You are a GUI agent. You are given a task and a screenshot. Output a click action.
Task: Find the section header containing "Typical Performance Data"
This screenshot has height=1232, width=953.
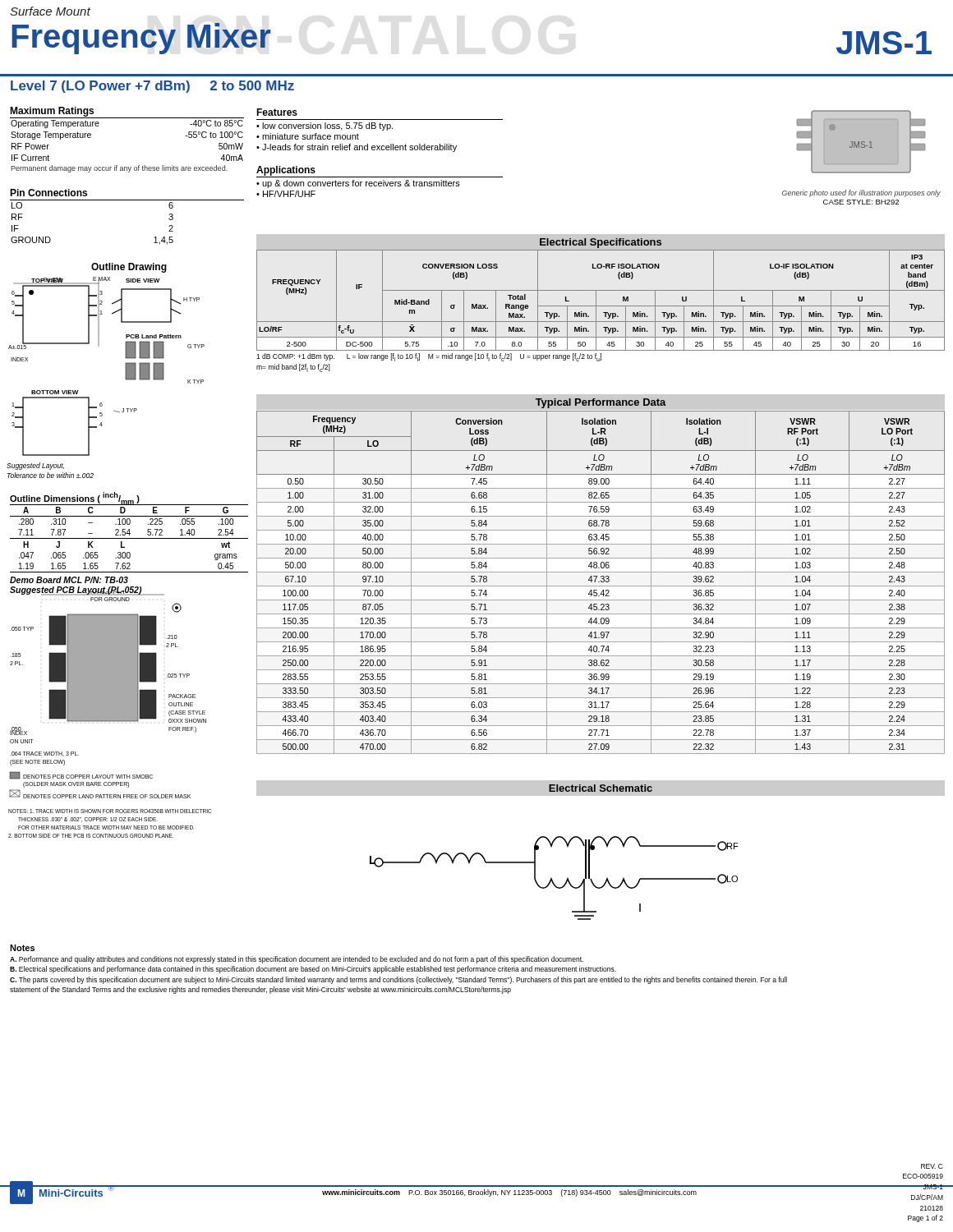(601, 402)
